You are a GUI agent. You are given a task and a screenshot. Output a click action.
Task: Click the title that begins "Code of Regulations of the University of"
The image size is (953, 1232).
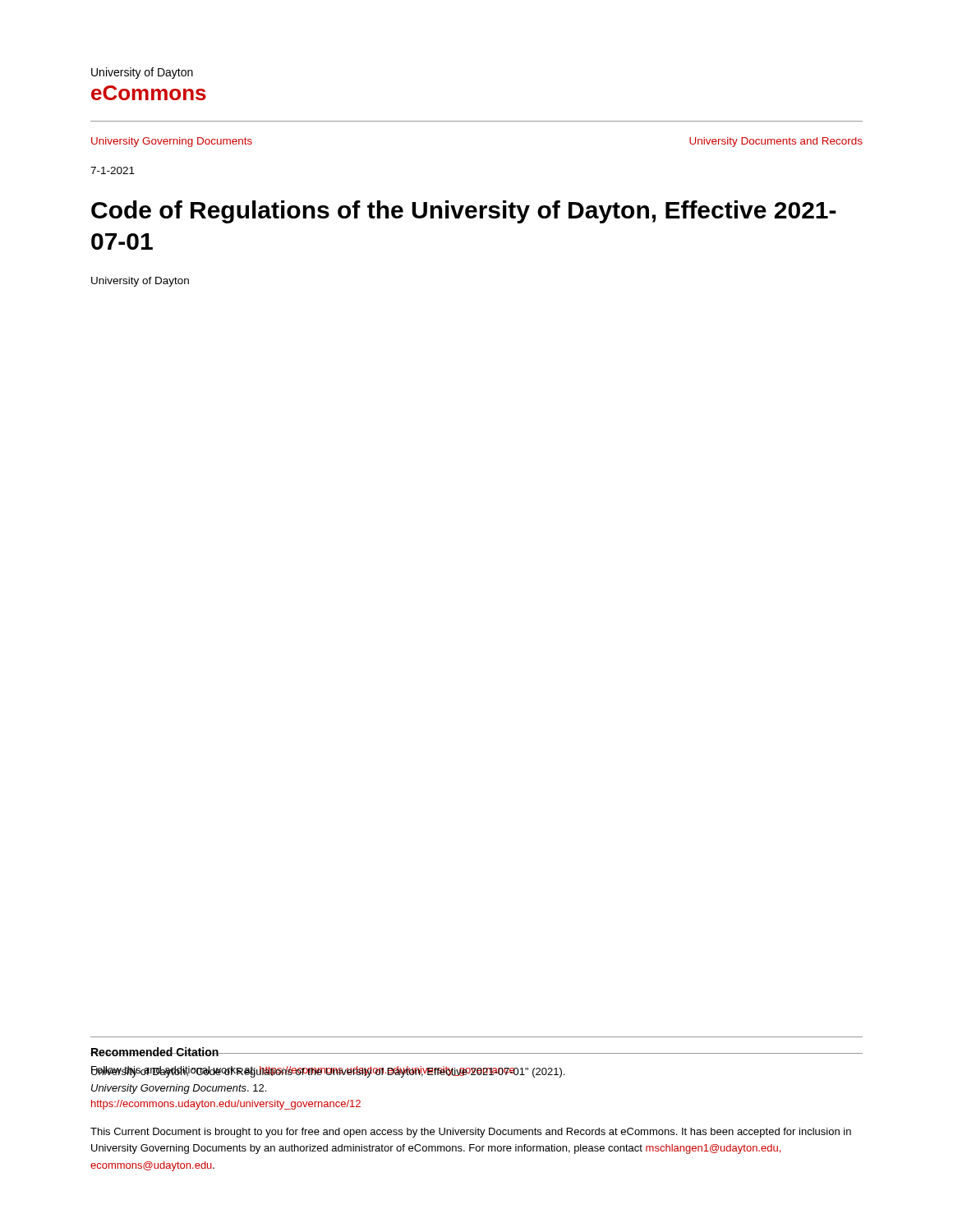tap(464, 225)
